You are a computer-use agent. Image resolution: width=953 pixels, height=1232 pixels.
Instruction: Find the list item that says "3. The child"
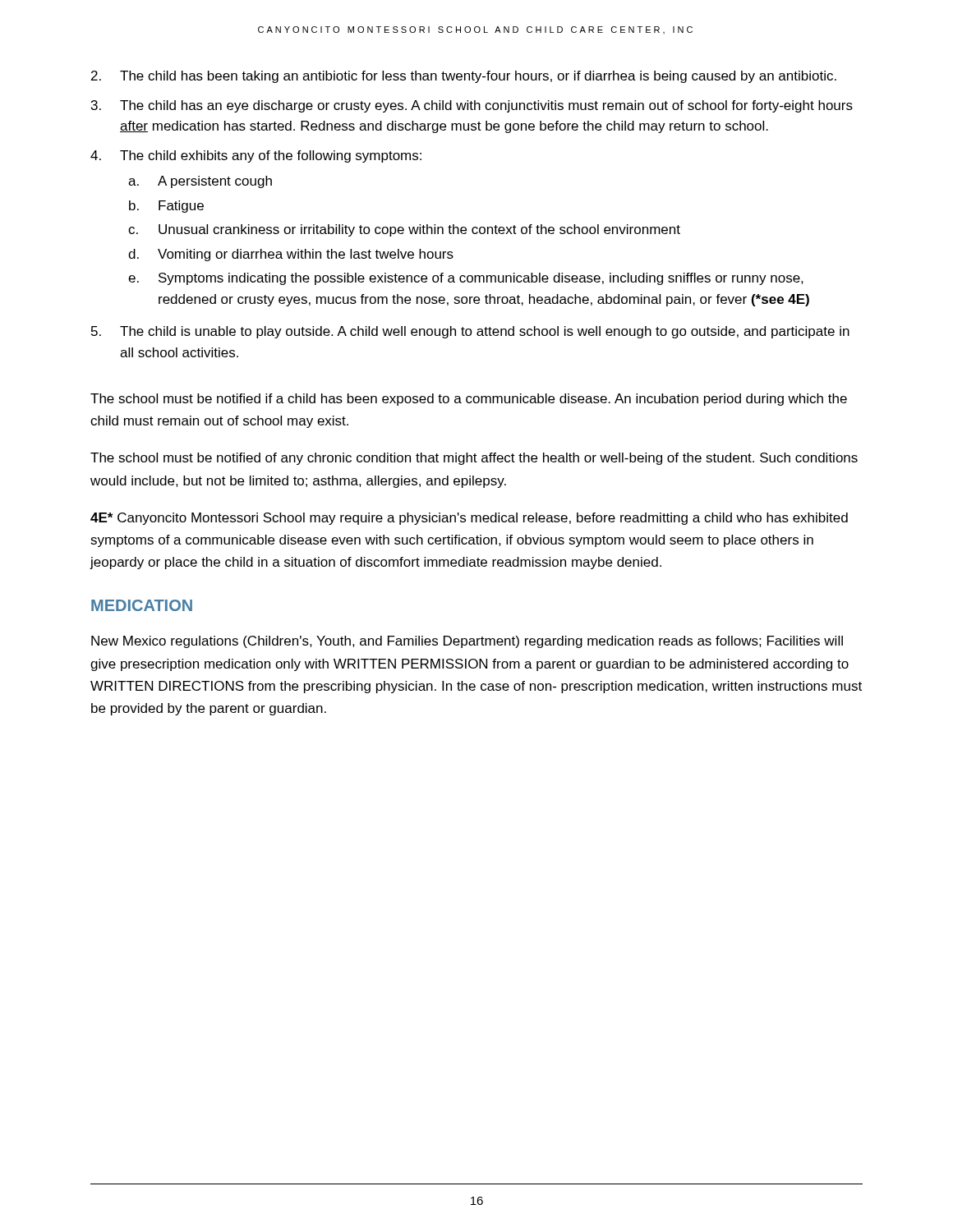(x=476, y=116)
